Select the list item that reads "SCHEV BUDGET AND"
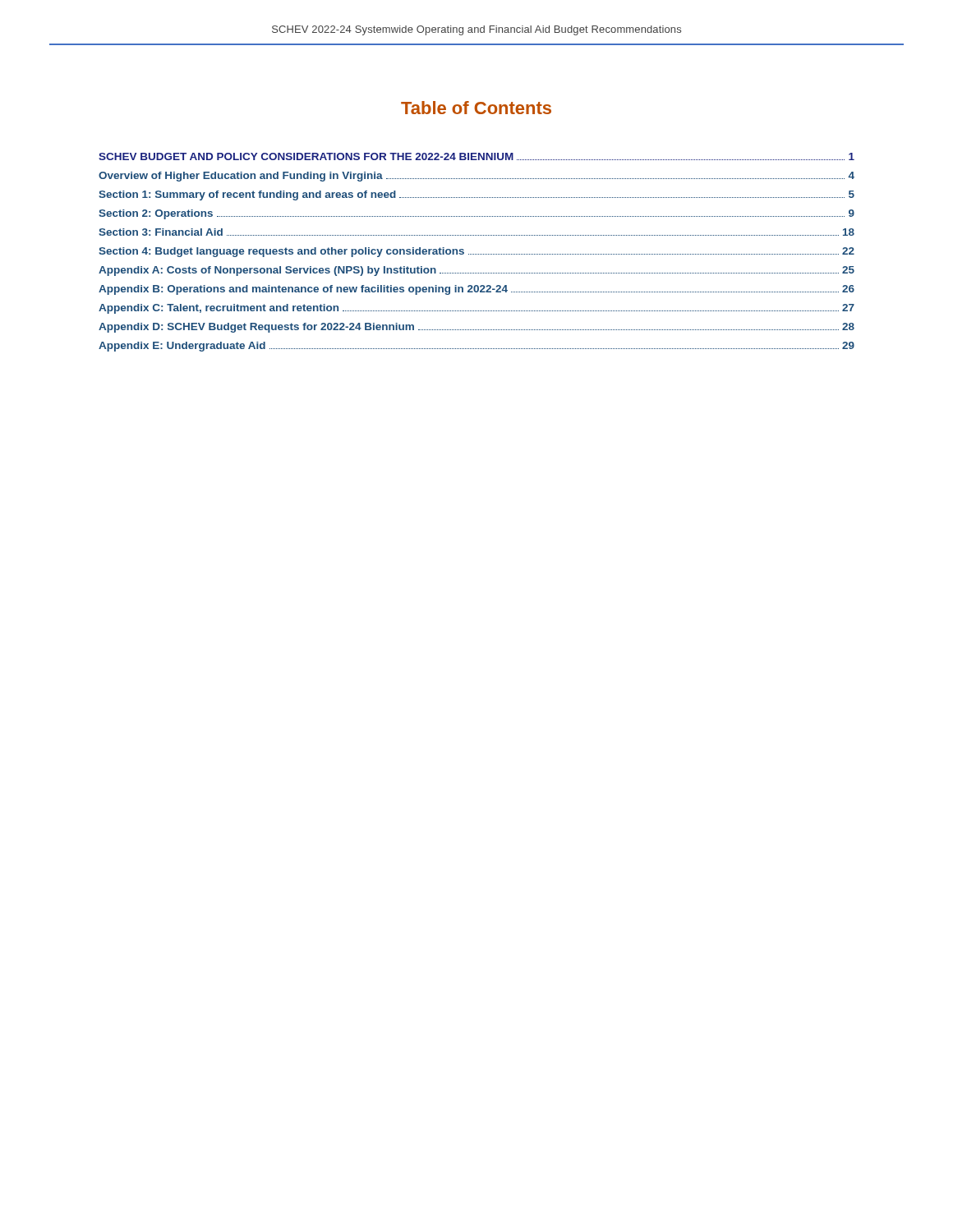This screenshot has width=953, height=1232. coord(476,156)
